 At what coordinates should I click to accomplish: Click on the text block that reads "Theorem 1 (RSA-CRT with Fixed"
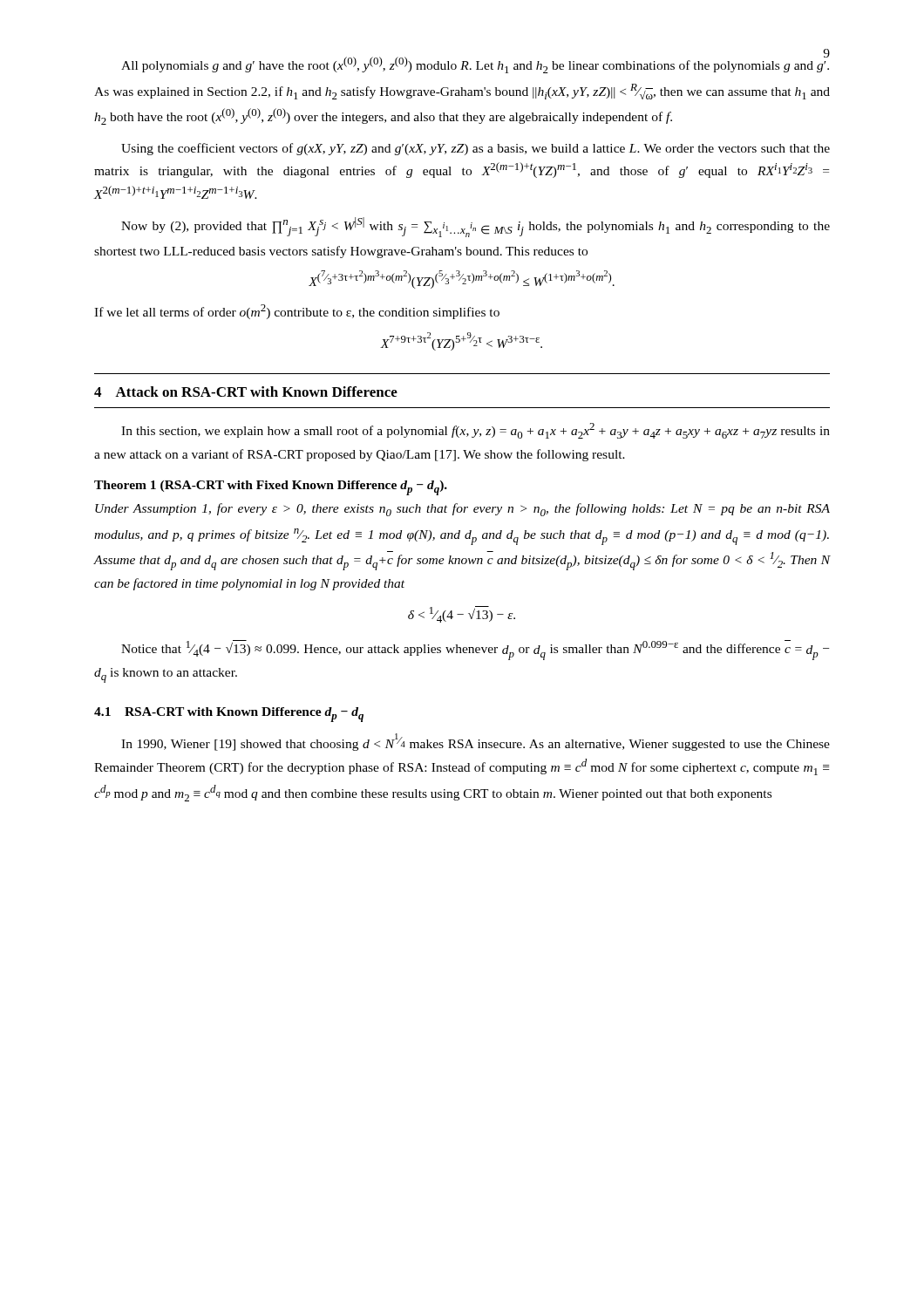click(x=462, y=534)
